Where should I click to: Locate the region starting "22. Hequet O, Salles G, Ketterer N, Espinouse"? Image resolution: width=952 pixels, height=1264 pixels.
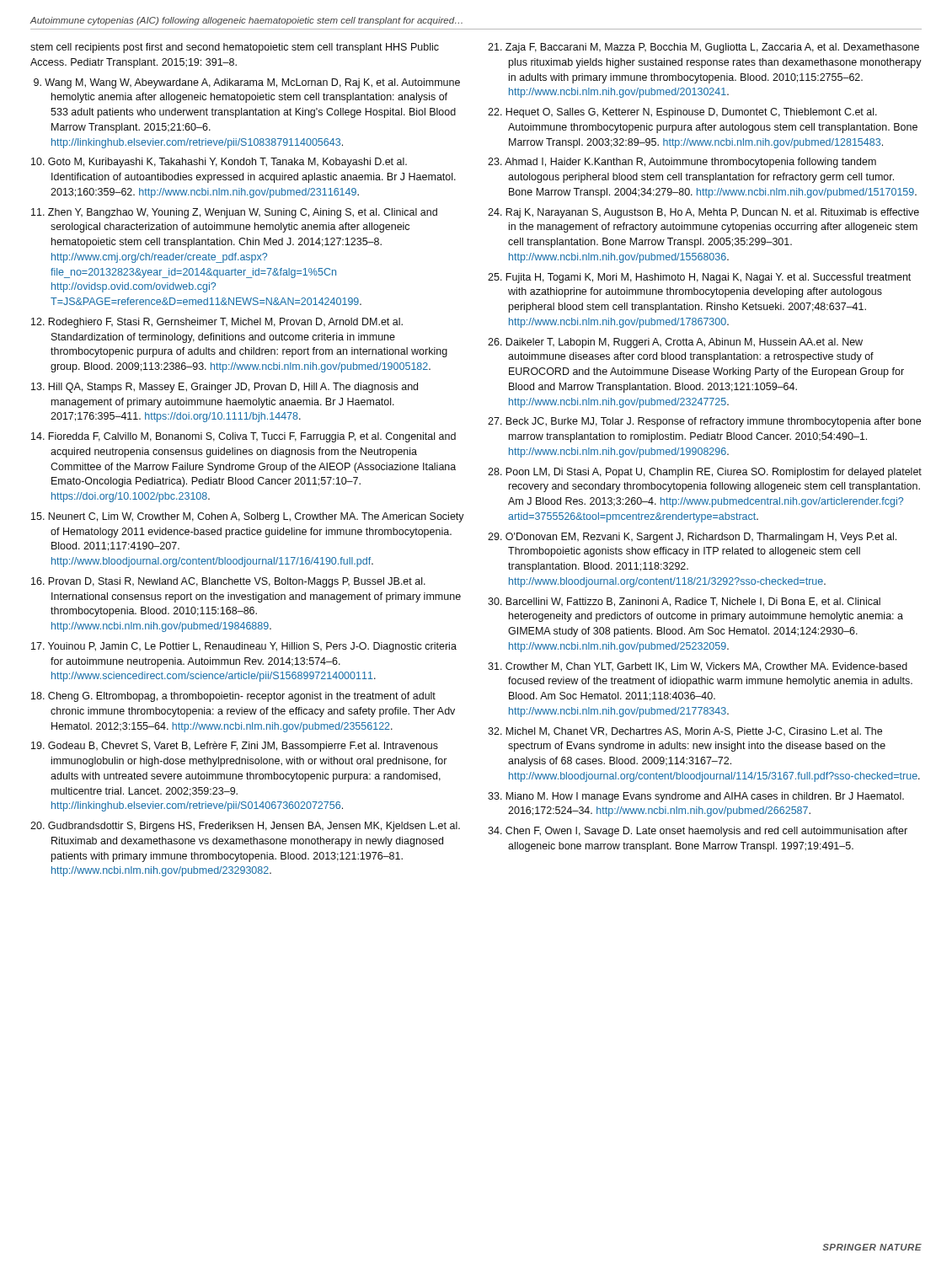point(703,127)
